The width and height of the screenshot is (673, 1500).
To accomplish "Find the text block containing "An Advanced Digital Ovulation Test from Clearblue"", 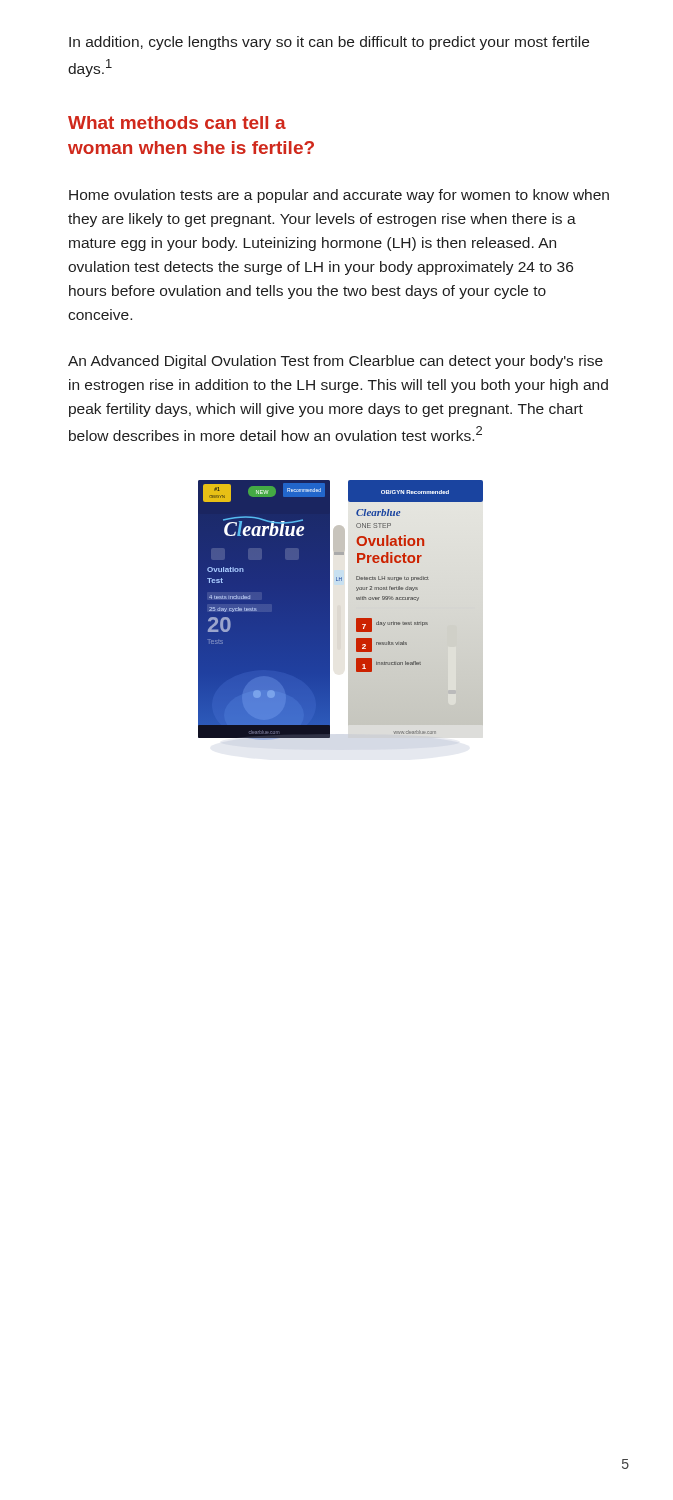I will pos(340,398).
